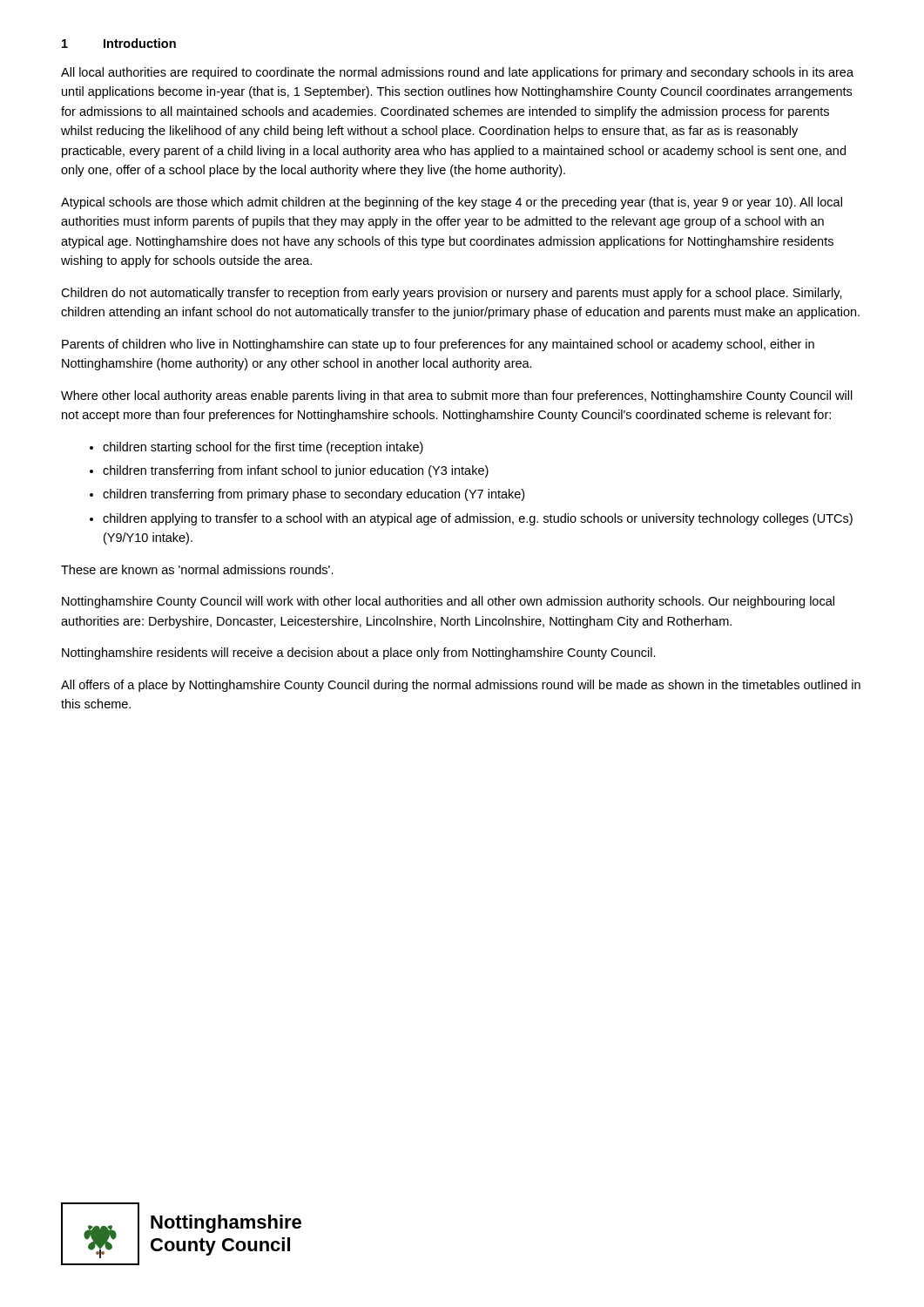Locate the block of text that opens with "Nottinghamshire County Council will work with"
Image resolution: width=924 pixels, height=1307 pixels.
click(x=462, y=611)
